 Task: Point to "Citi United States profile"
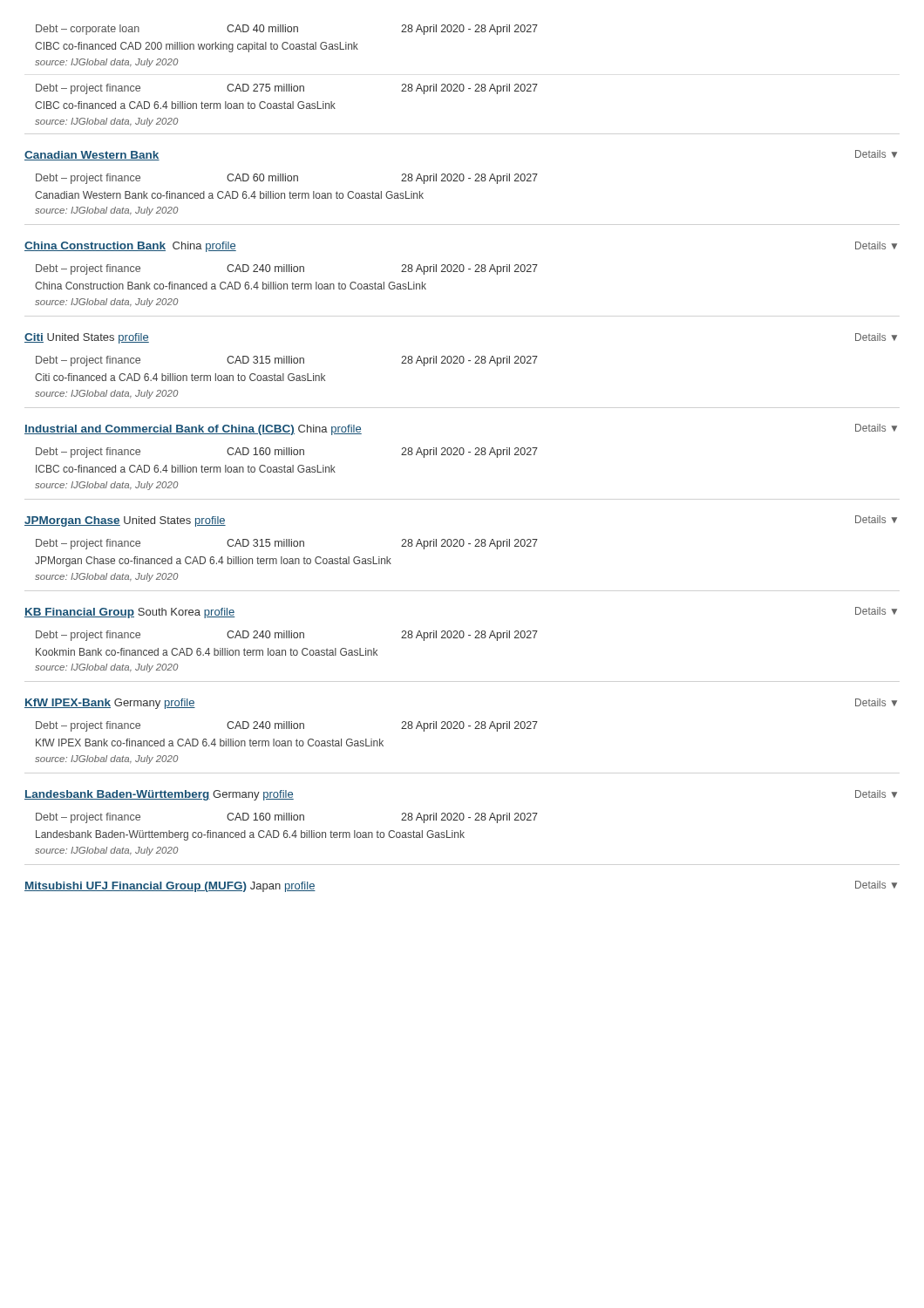pos(87,337)
